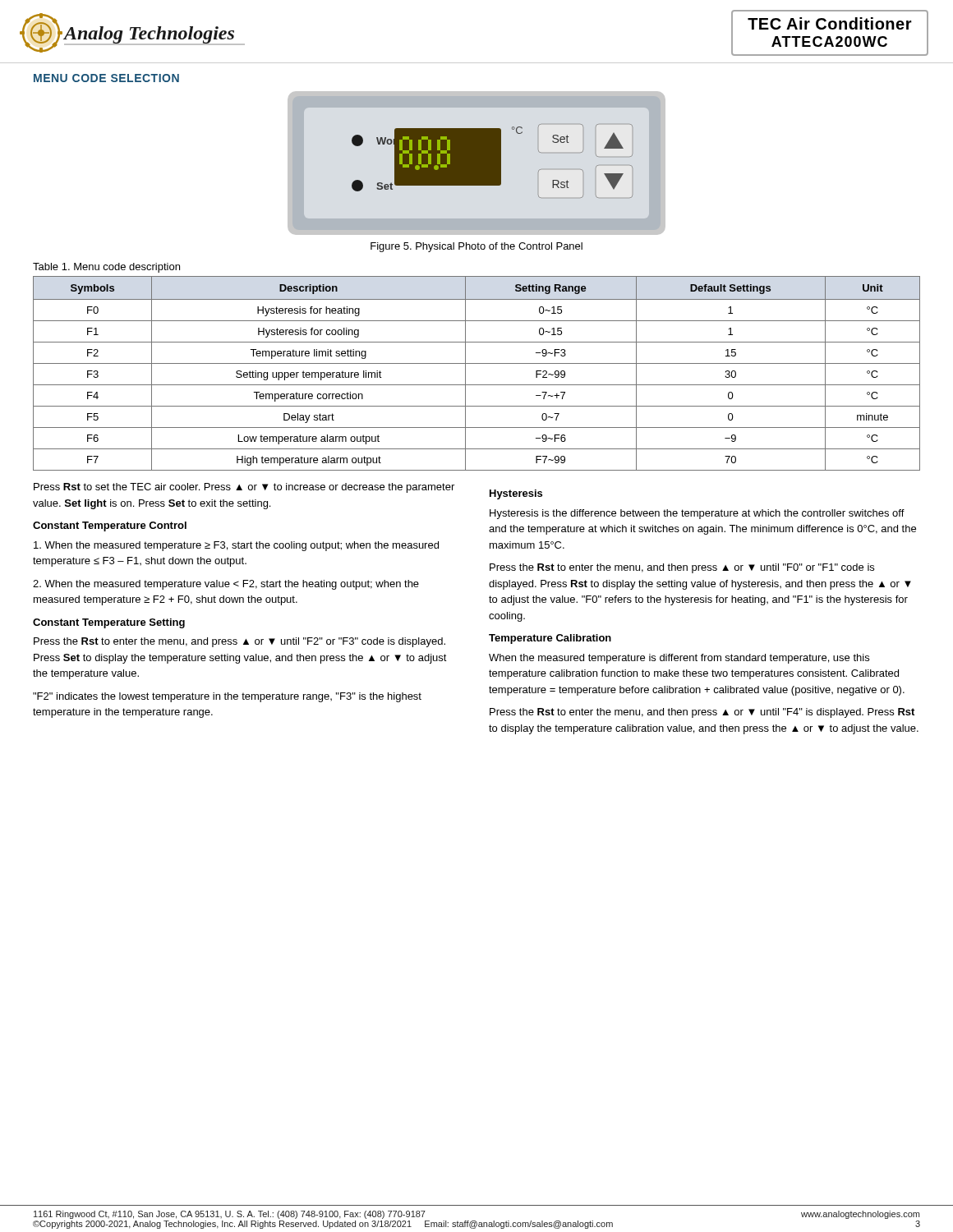The width and height of the screenshot is (953, 1232).
Task: Locate the logo
Action: tap(131, 33)
